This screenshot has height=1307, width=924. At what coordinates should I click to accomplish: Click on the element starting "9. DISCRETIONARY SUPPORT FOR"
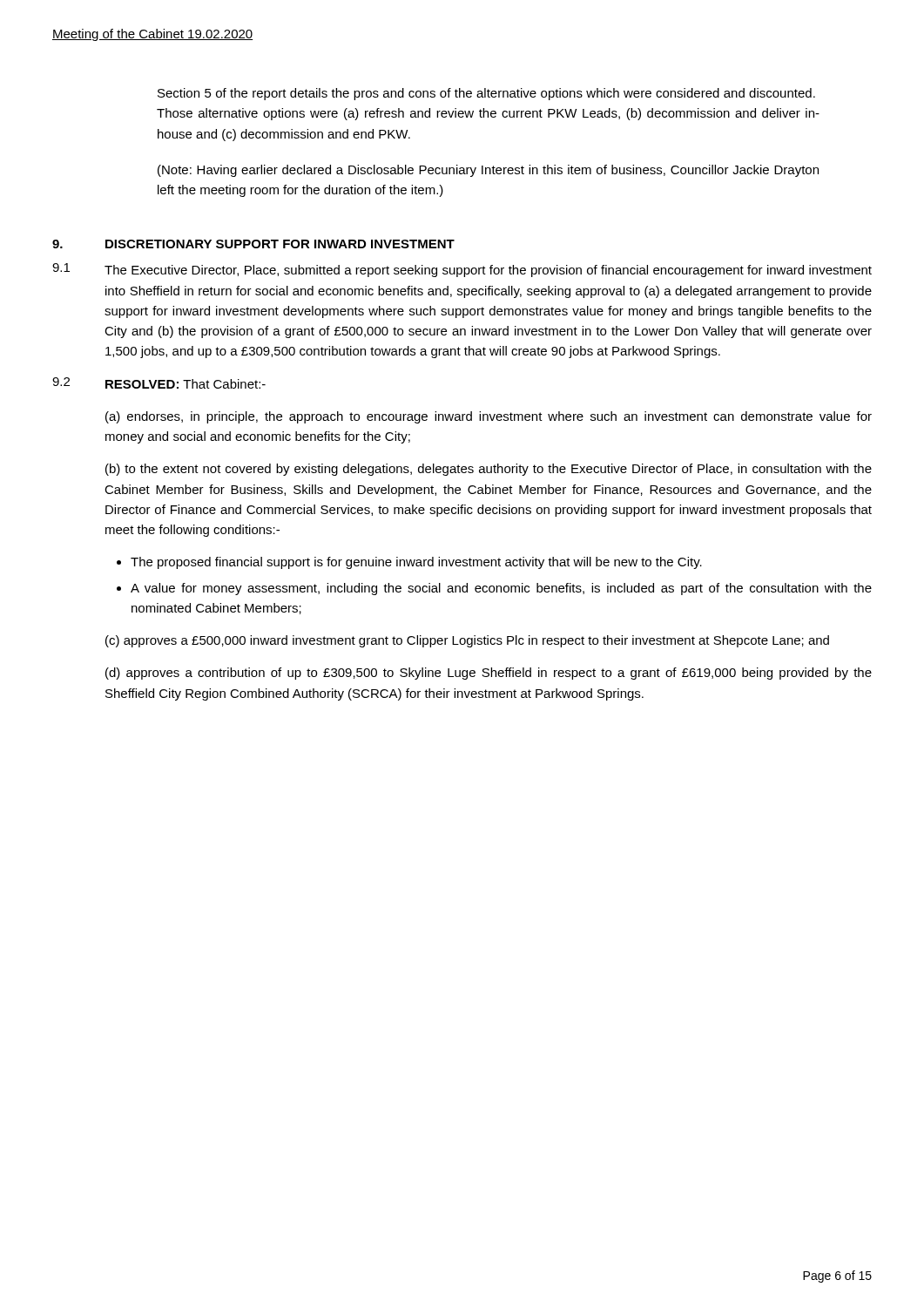tap(253, 244)
